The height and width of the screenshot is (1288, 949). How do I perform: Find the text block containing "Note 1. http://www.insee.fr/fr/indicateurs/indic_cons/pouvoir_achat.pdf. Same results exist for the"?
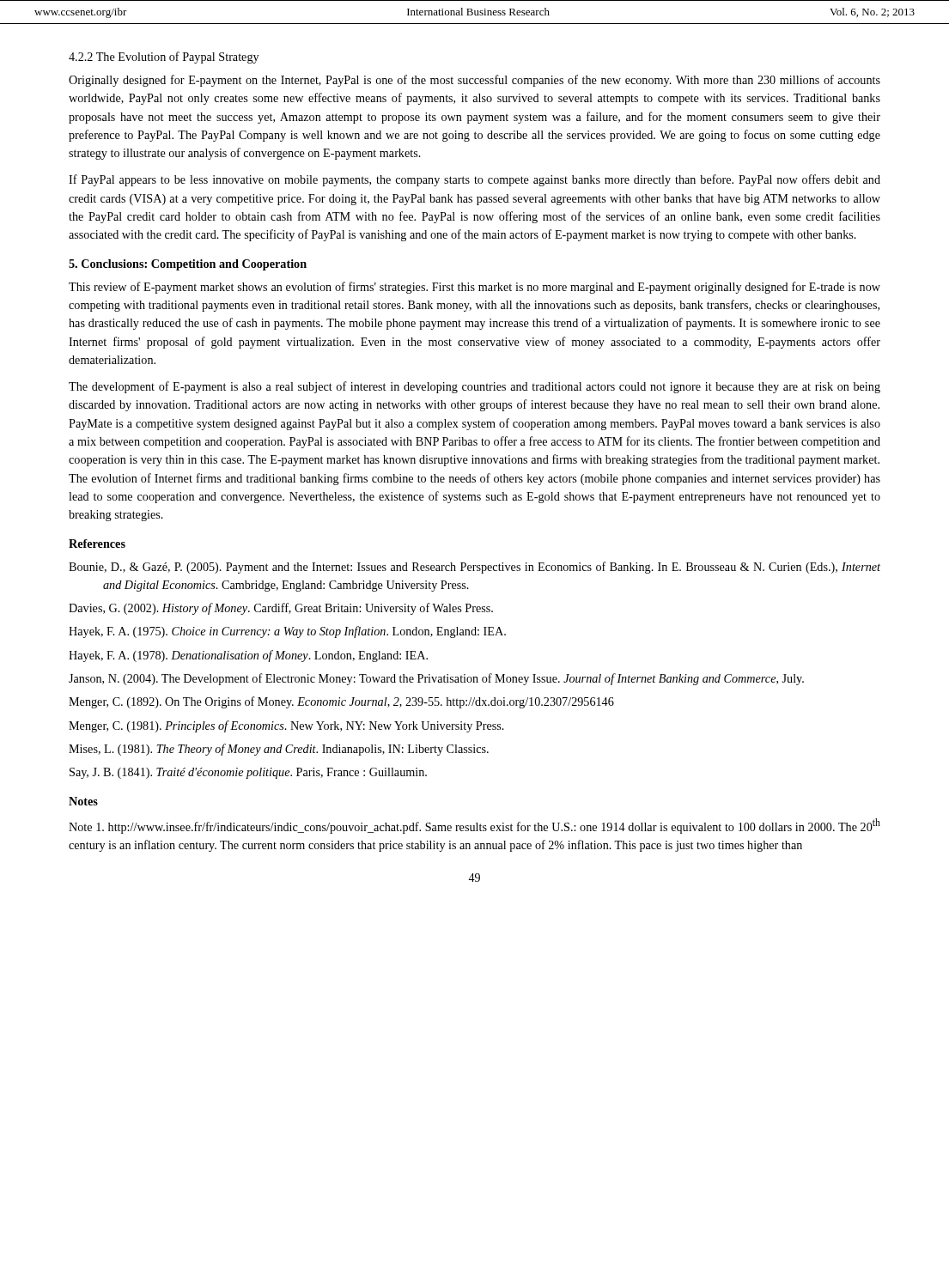tap(474, 834)
